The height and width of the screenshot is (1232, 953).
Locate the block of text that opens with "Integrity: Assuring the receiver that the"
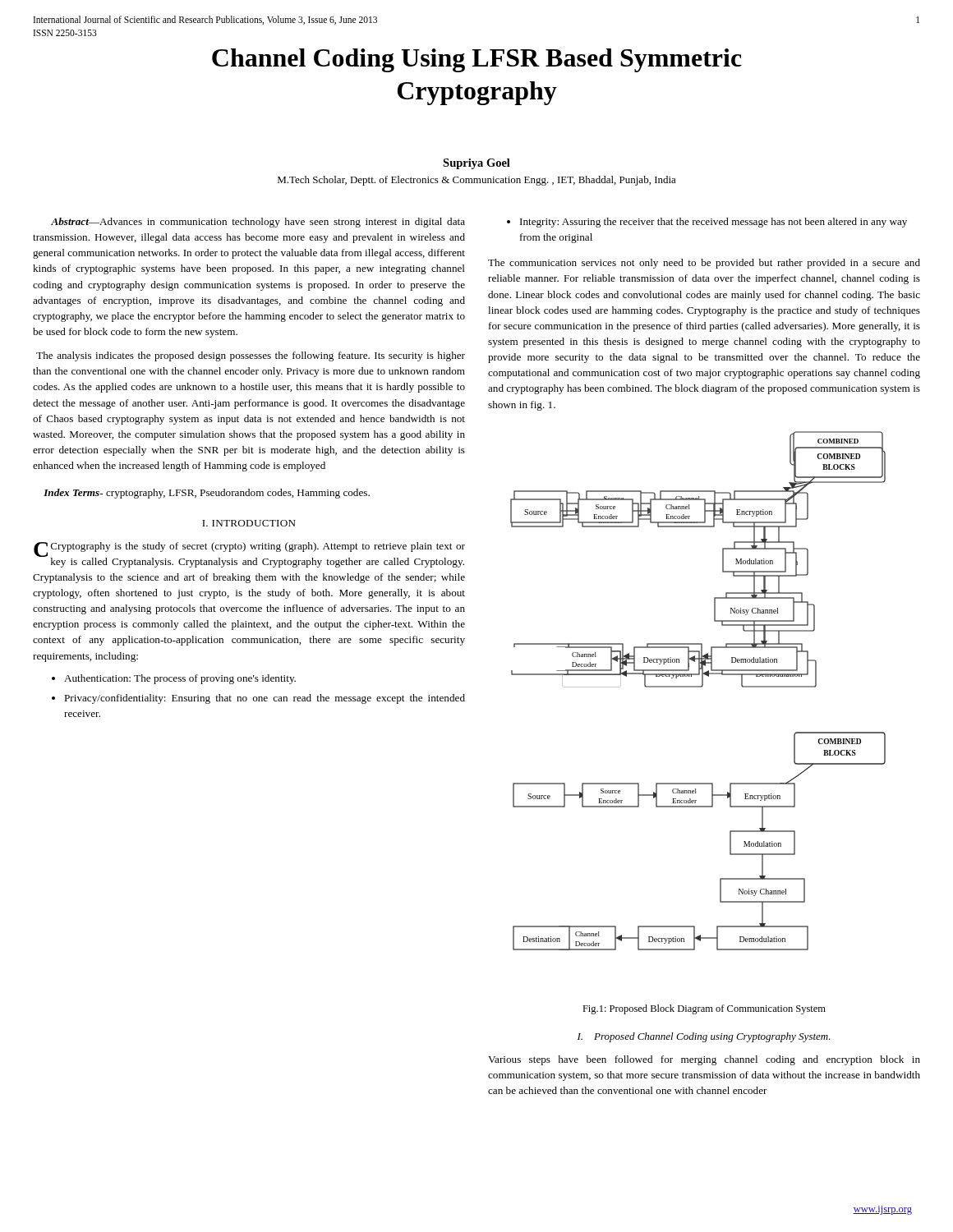tap(720, 229)
